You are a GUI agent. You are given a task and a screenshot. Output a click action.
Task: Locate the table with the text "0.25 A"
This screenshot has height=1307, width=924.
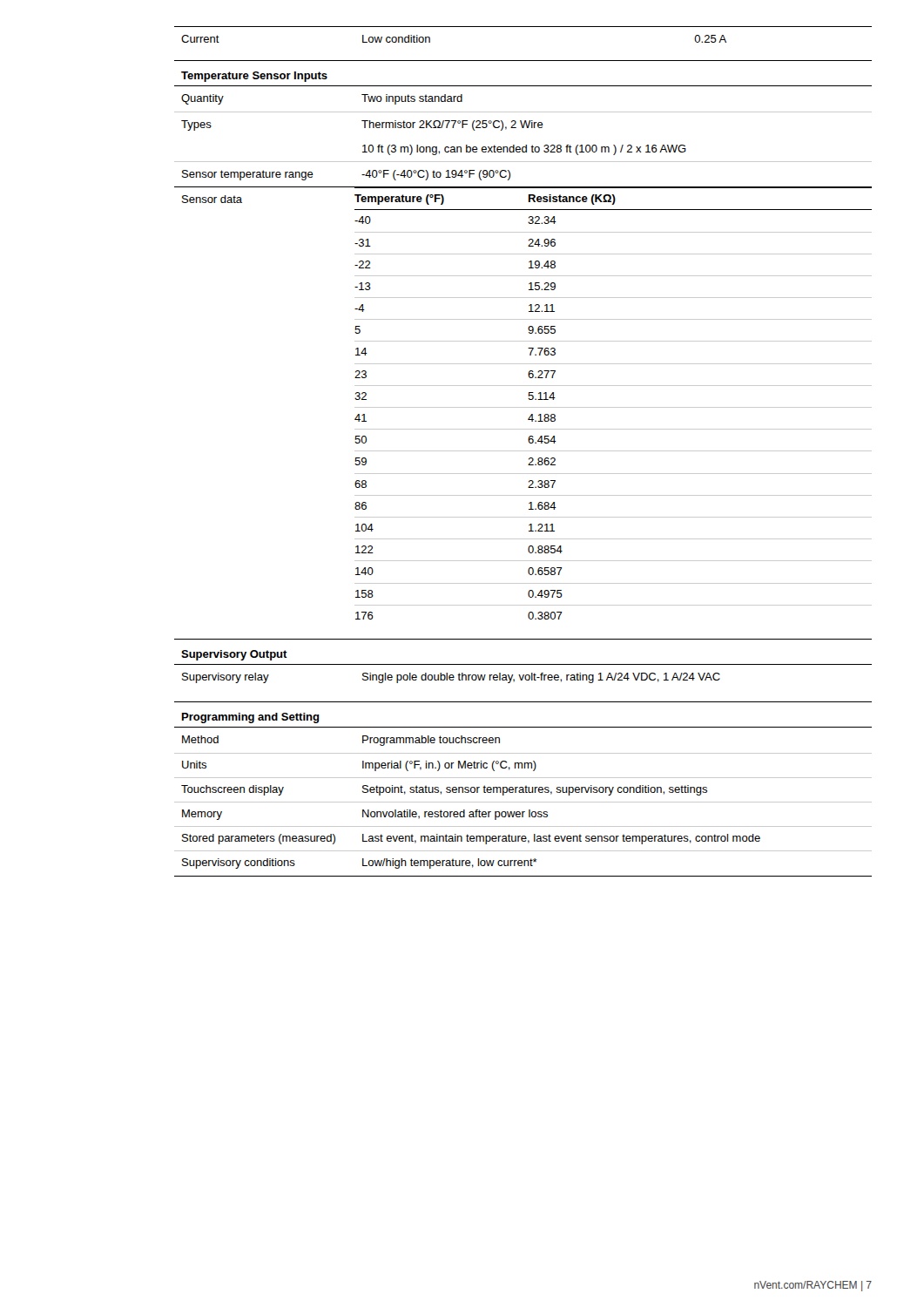523,39
